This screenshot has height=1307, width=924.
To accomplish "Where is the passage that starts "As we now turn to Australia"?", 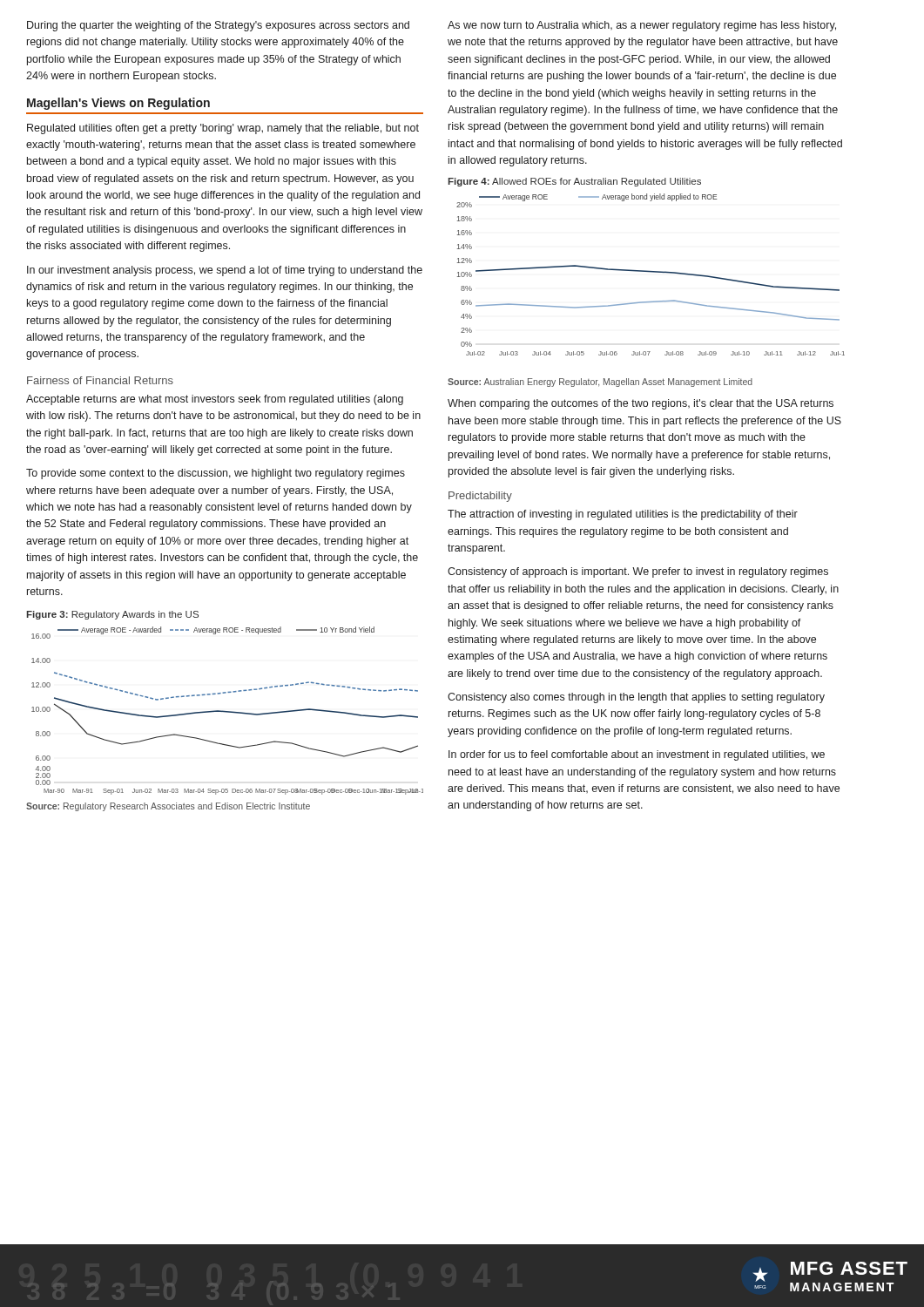I will click(x=645, y=93).
